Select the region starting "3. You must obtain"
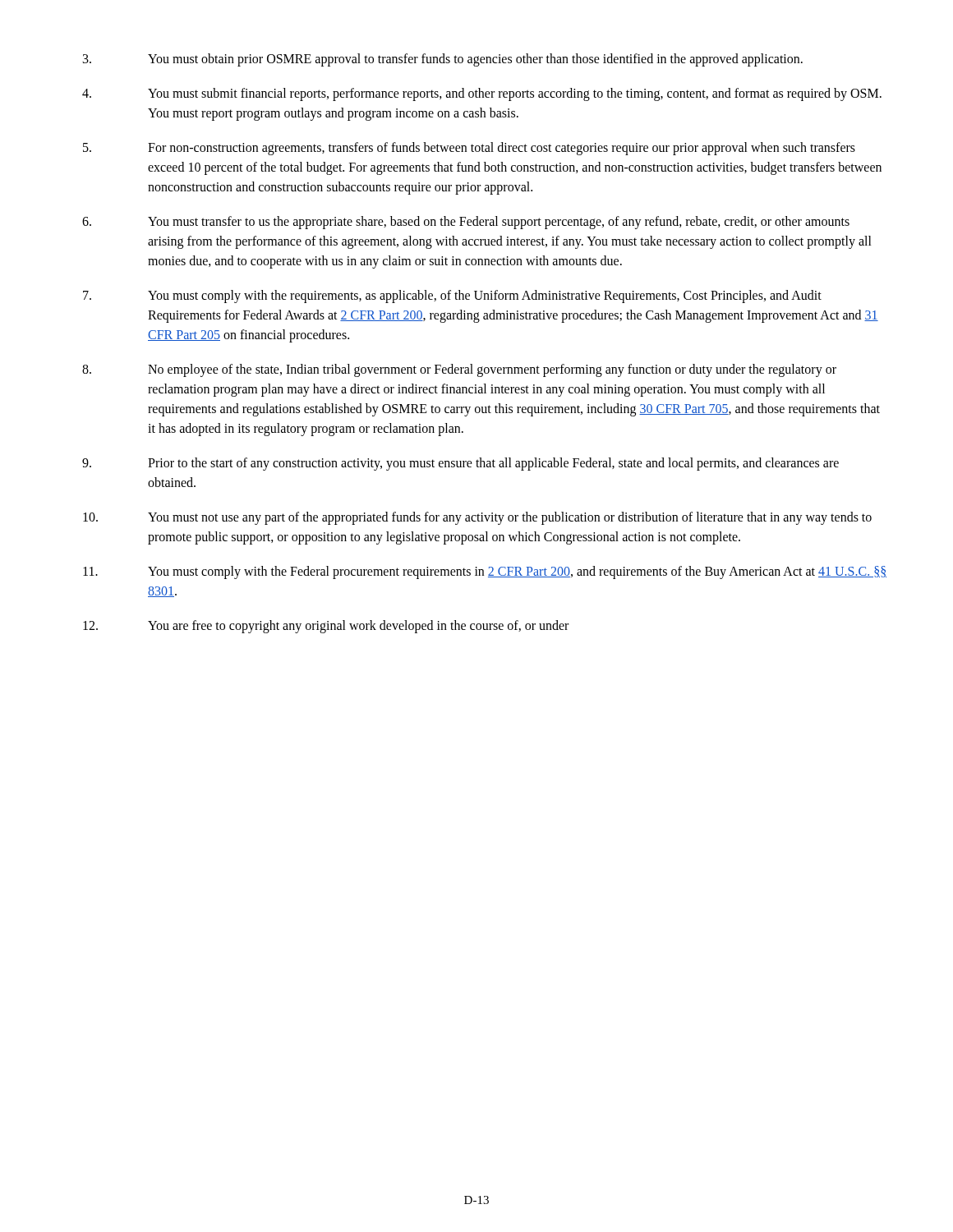The height and width of the screenshot is (1232, 953). [485, 59]
